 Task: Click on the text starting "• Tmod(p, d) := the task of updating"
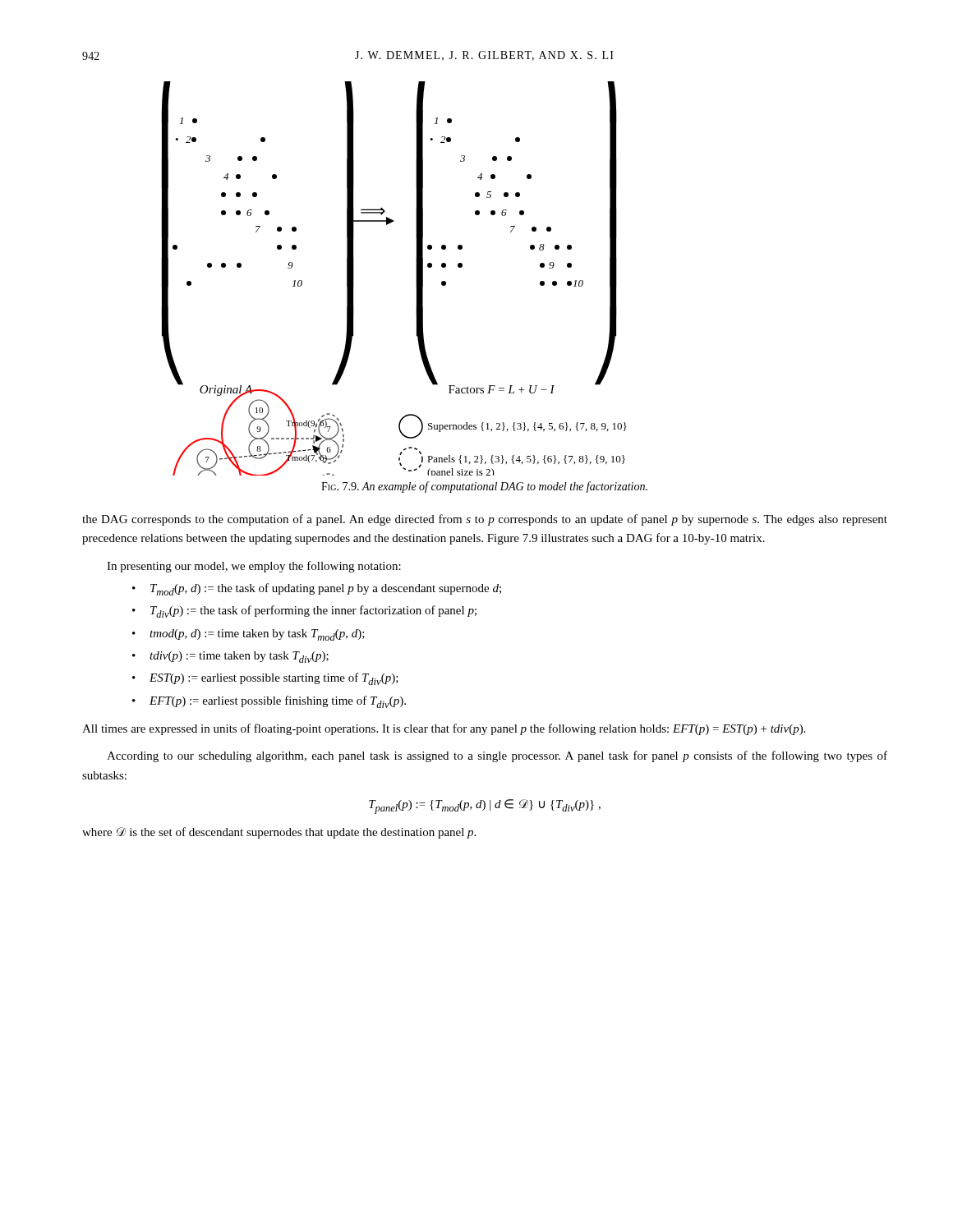[317, 590]
